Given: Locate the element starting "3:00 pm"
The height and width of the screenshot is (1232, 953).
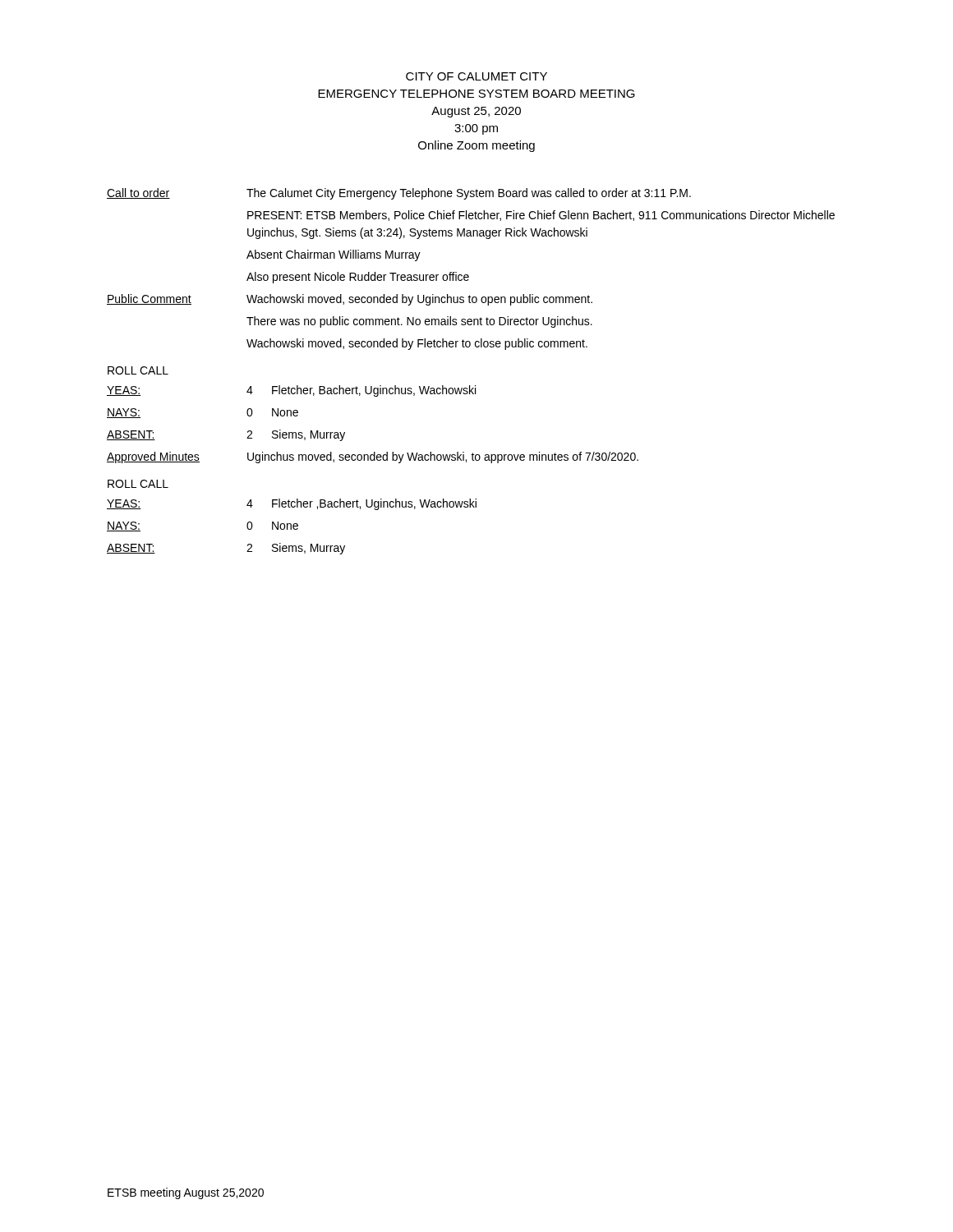Looking at the screenshot, I should tap(476, 128).
